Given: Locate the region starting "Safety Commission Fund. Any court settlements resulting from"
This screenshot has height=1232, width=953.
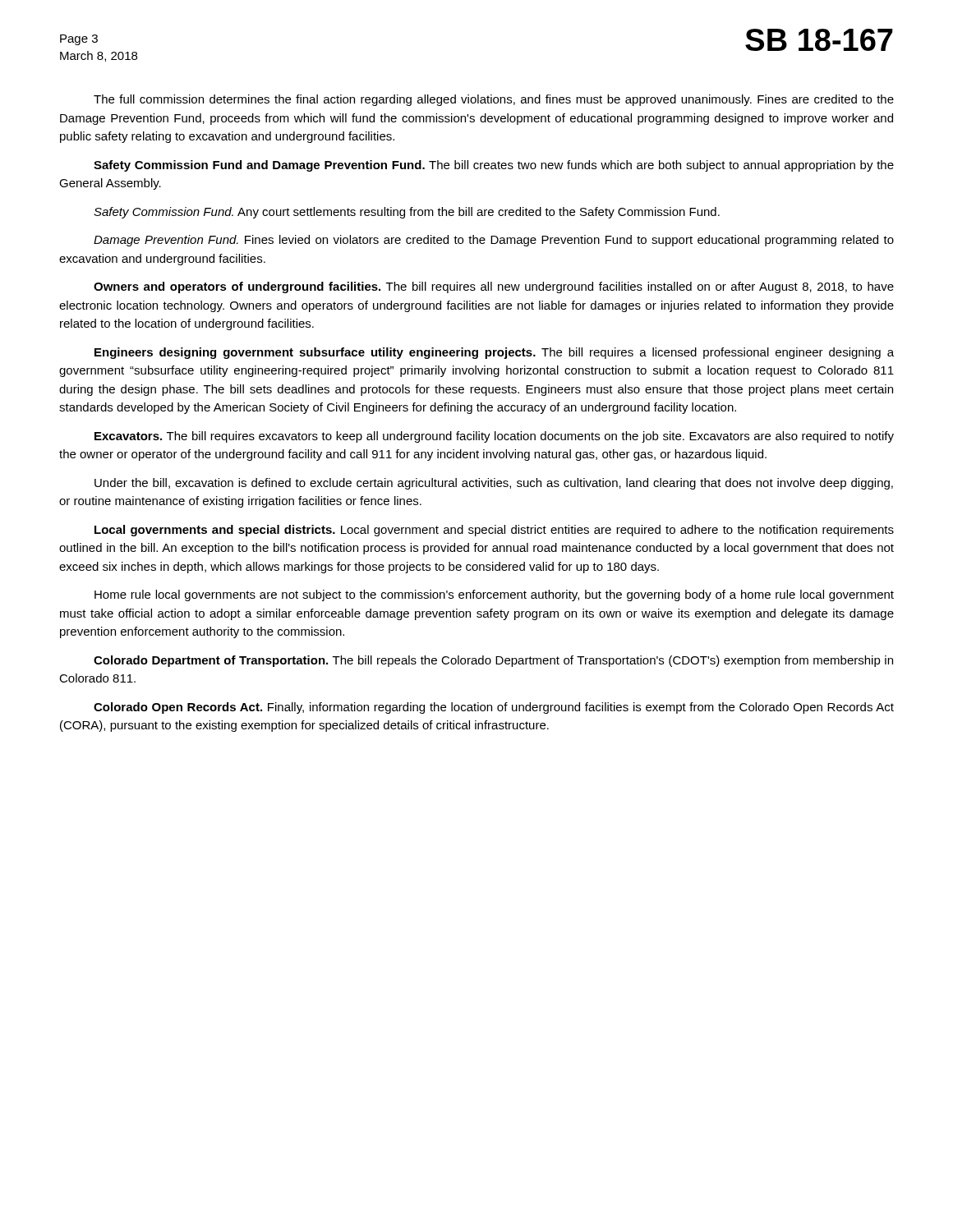Looking at the screenshot, I should click(476, 212).
